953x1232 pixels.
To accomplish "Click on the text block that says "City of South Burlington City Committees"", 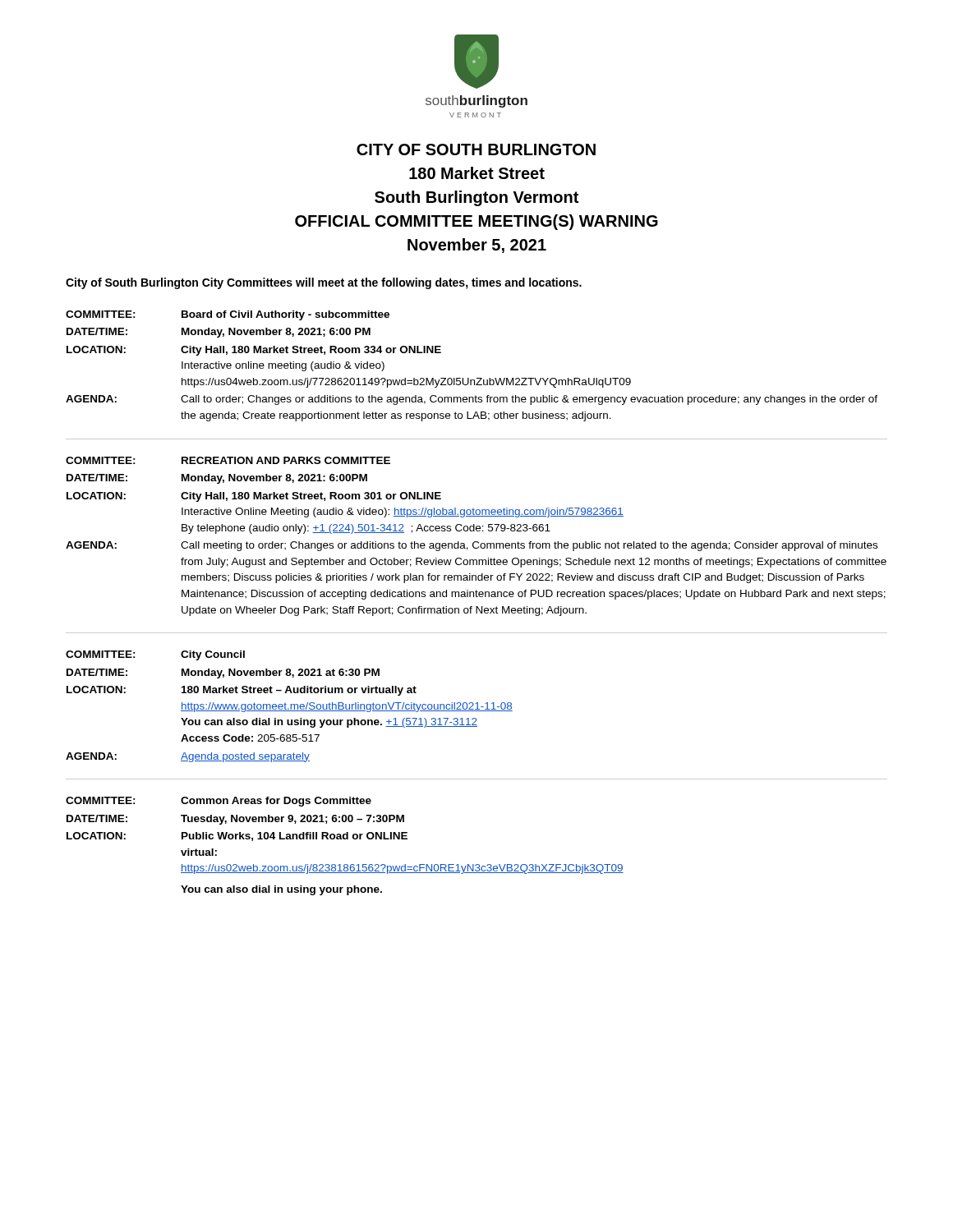I will (324, 283).
